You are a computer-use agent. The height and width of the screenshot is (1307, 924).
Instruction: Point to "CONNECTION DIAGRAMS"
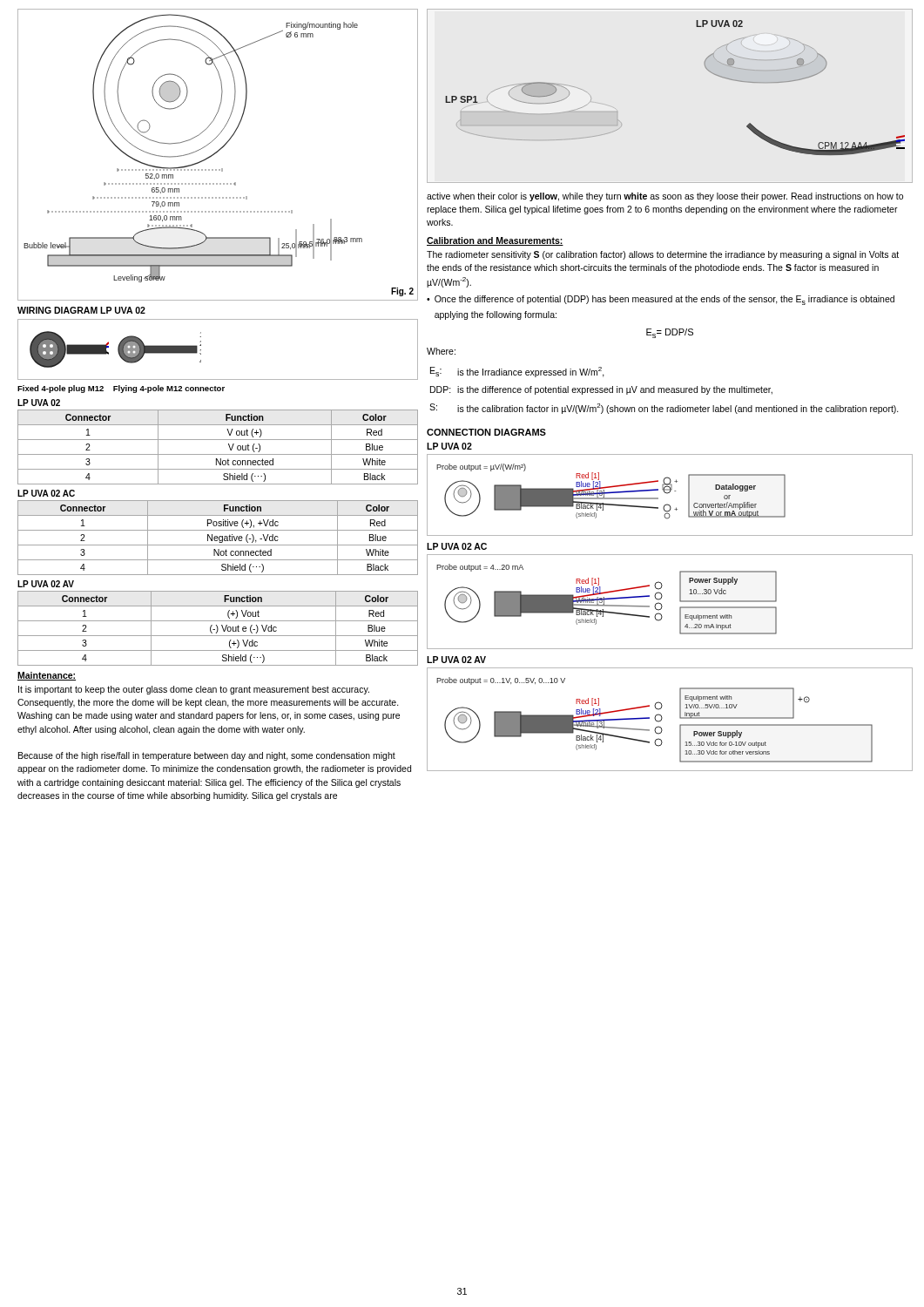(x=486, y=433)
